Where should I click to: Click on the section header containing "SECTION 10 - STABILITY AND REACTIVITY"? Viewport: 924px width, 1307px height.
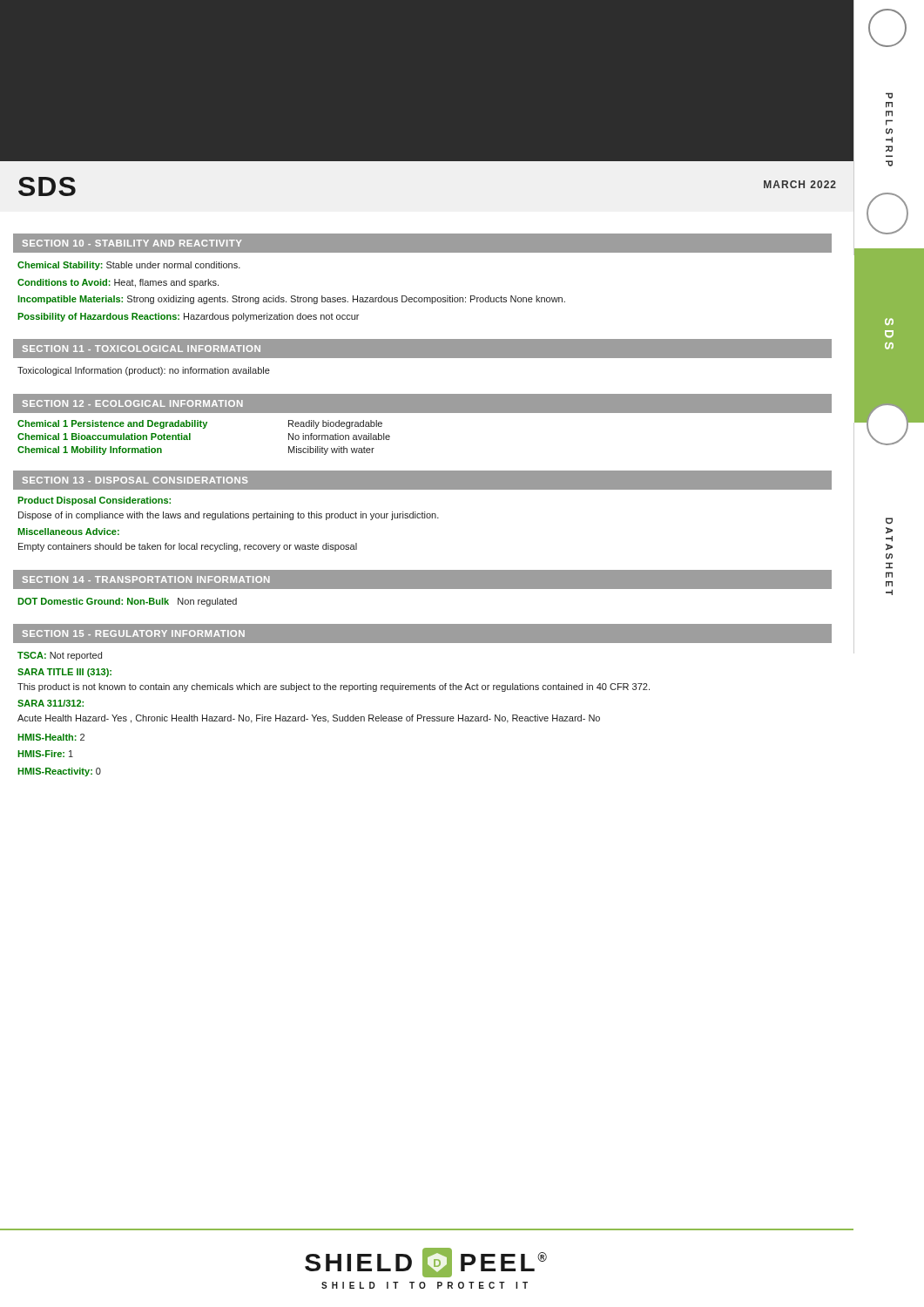coord(132,243)
